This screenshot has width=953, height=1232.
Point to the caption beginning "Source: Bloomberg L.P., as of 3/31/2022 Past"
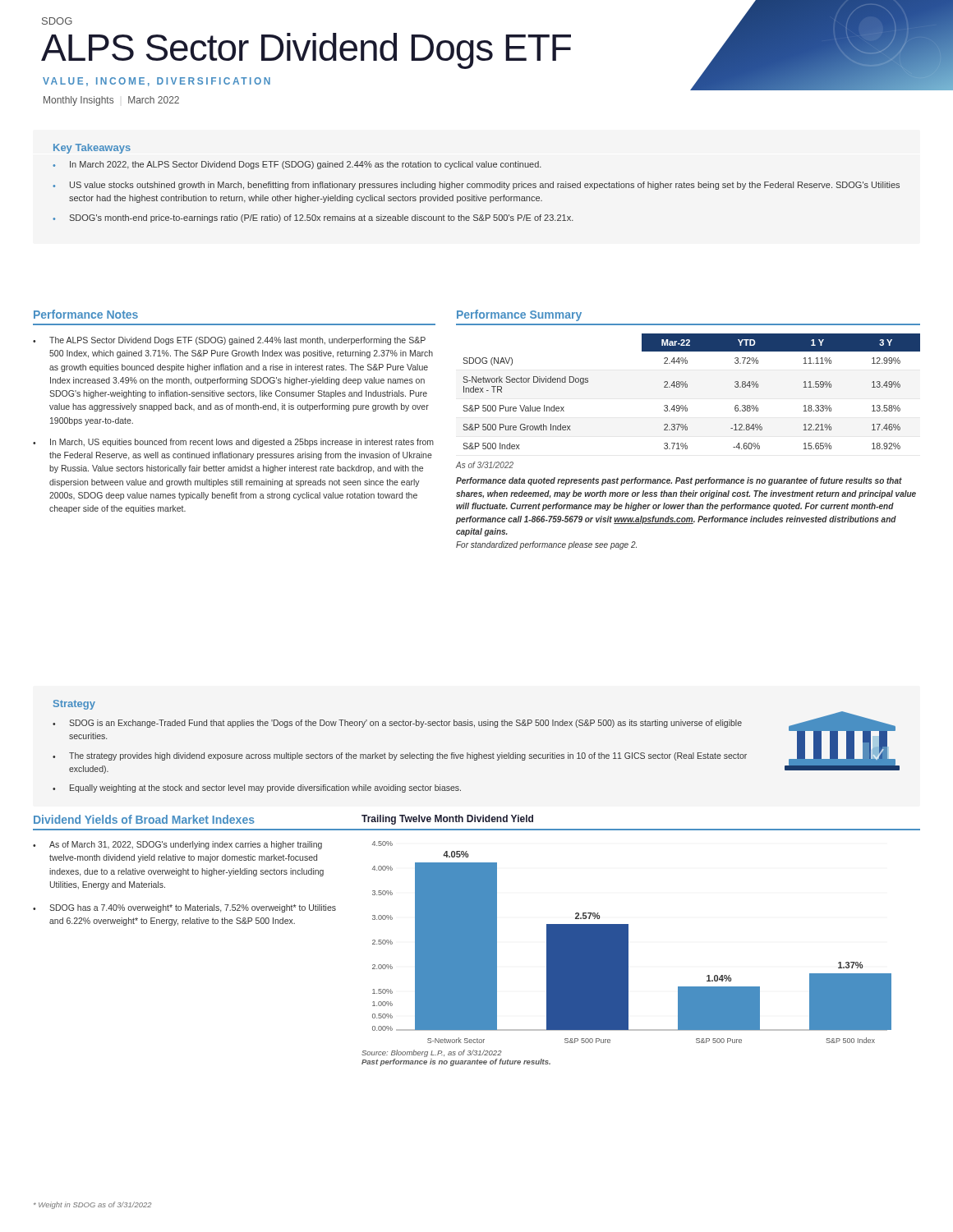(x=456, y=1057)
